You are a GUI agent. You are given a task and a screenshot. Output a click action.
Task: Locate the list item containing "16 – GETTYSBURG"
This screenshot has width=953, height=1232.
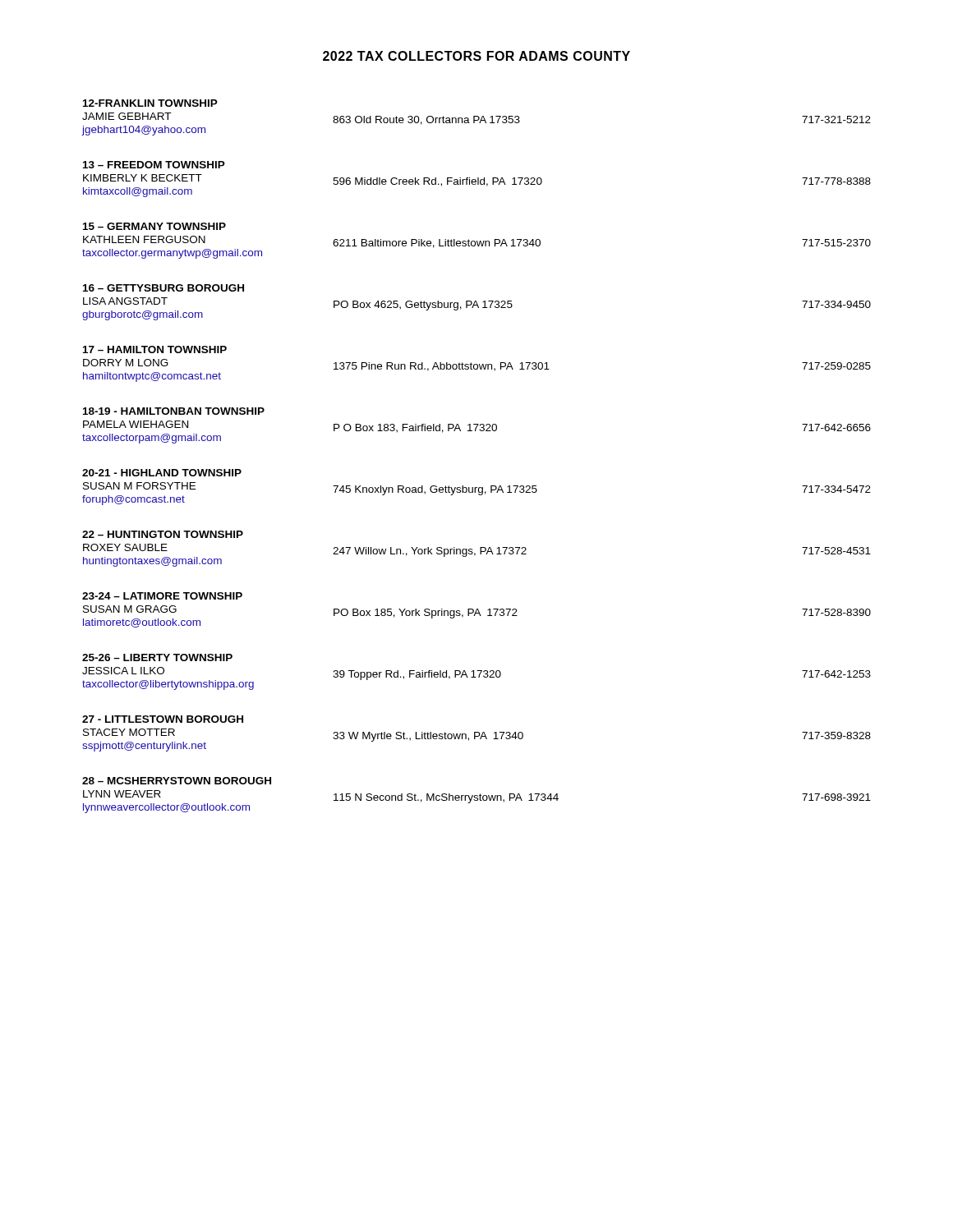point(476,301)
